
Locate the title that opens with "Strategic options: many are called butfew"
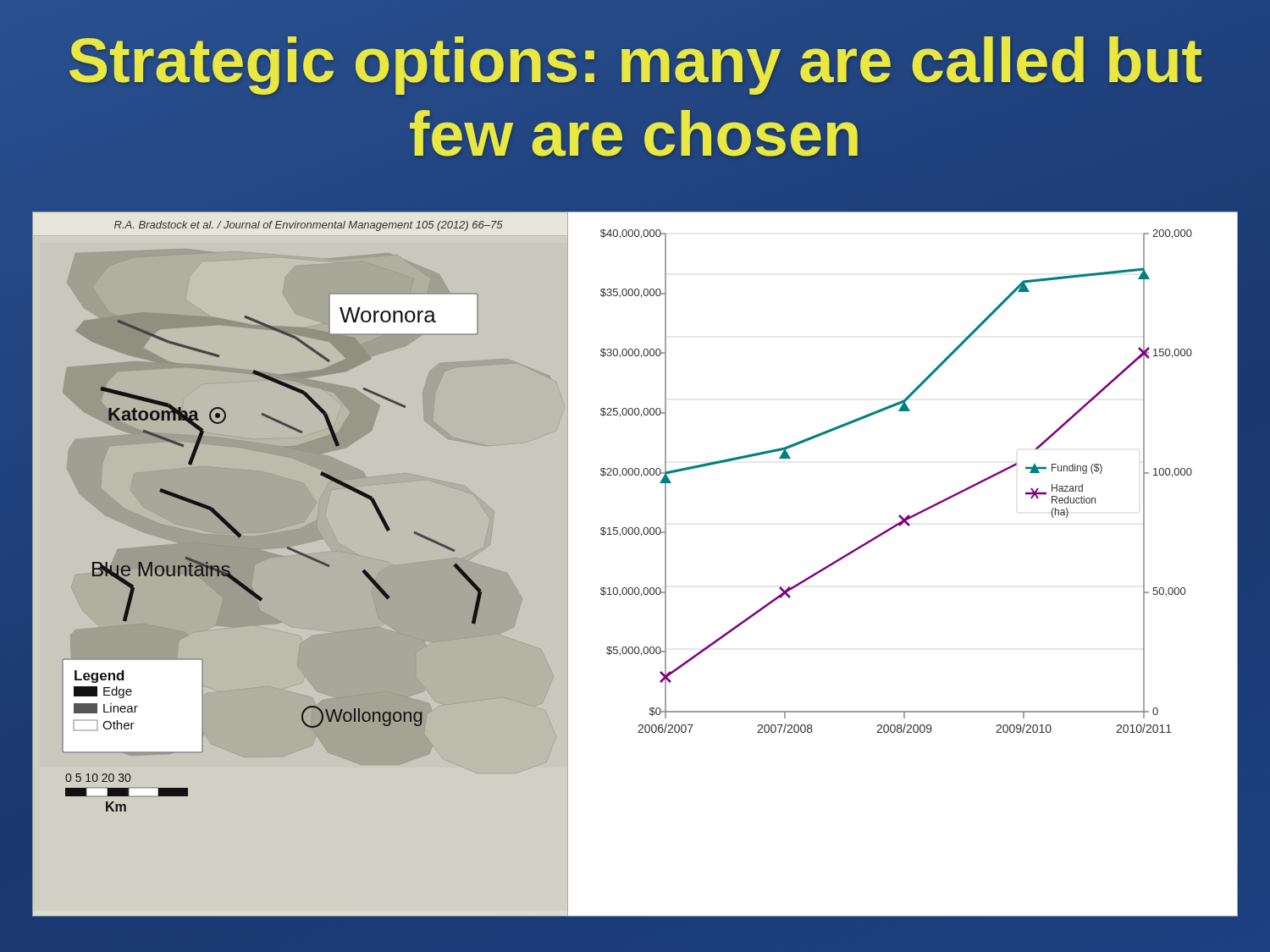click(635, 98)
